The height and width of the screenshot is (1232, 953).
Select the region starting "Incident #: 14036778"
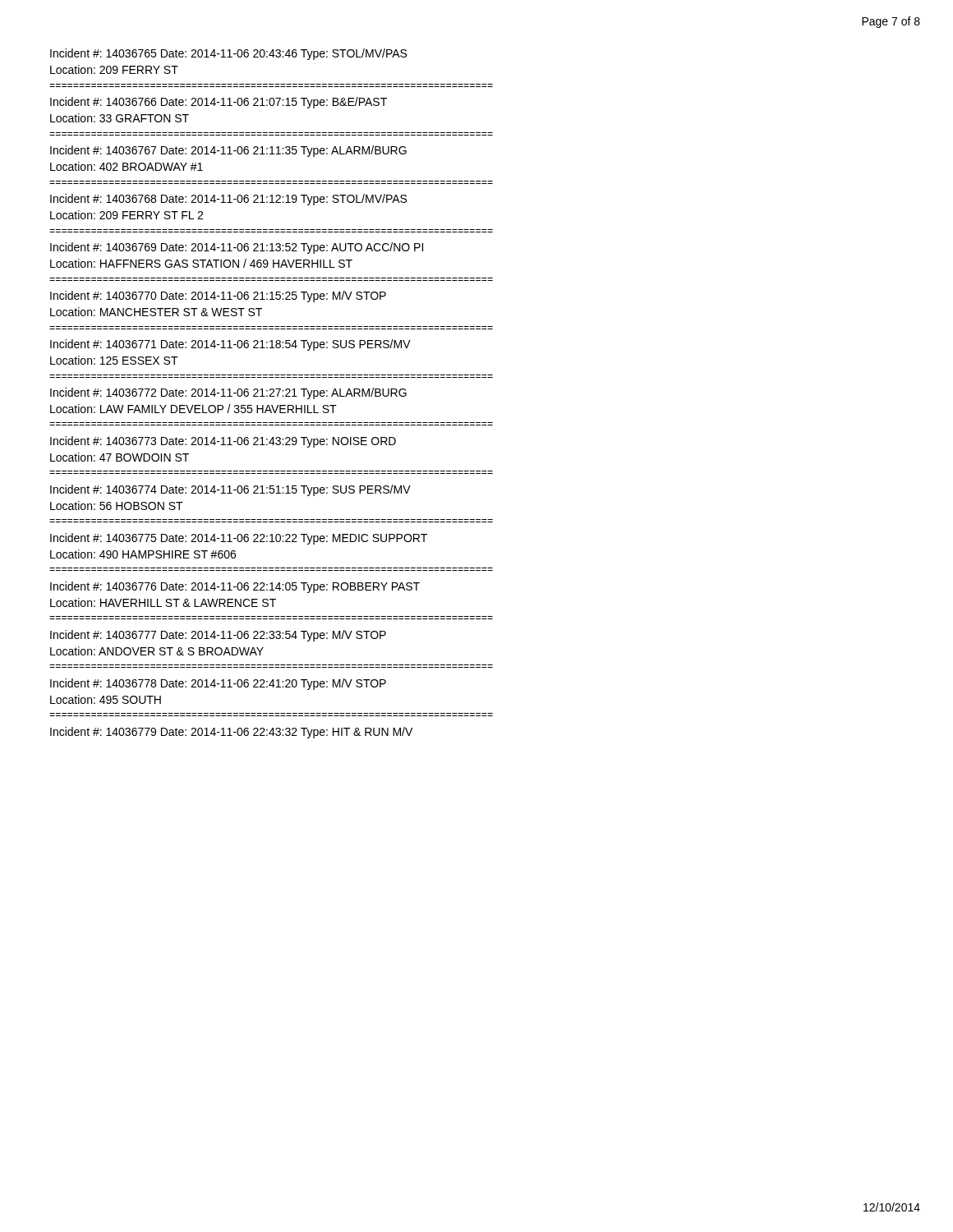coord(218,684)
